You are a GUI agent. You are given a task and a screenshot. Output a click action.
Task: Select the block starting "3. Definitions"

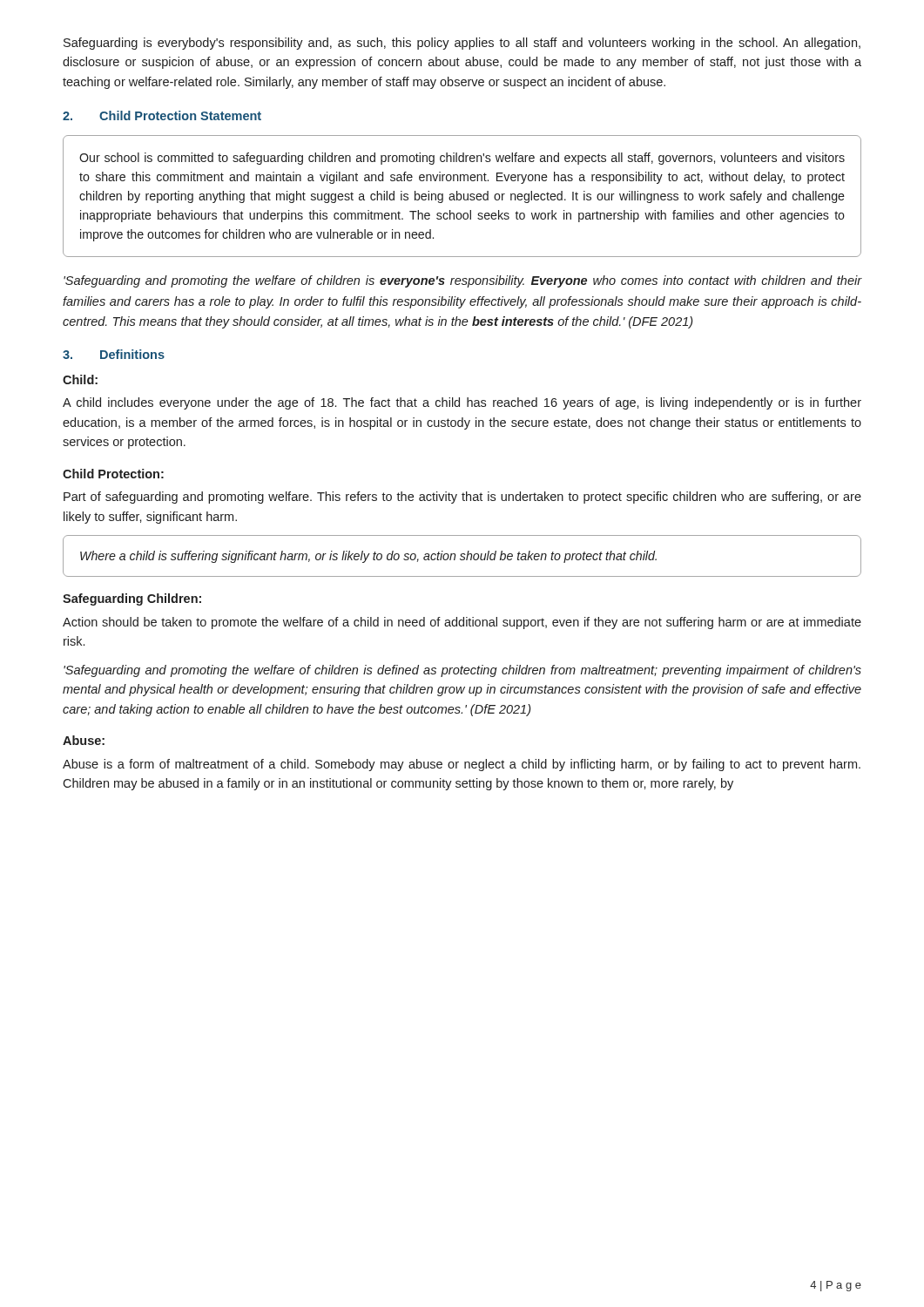tap(114, 355)
